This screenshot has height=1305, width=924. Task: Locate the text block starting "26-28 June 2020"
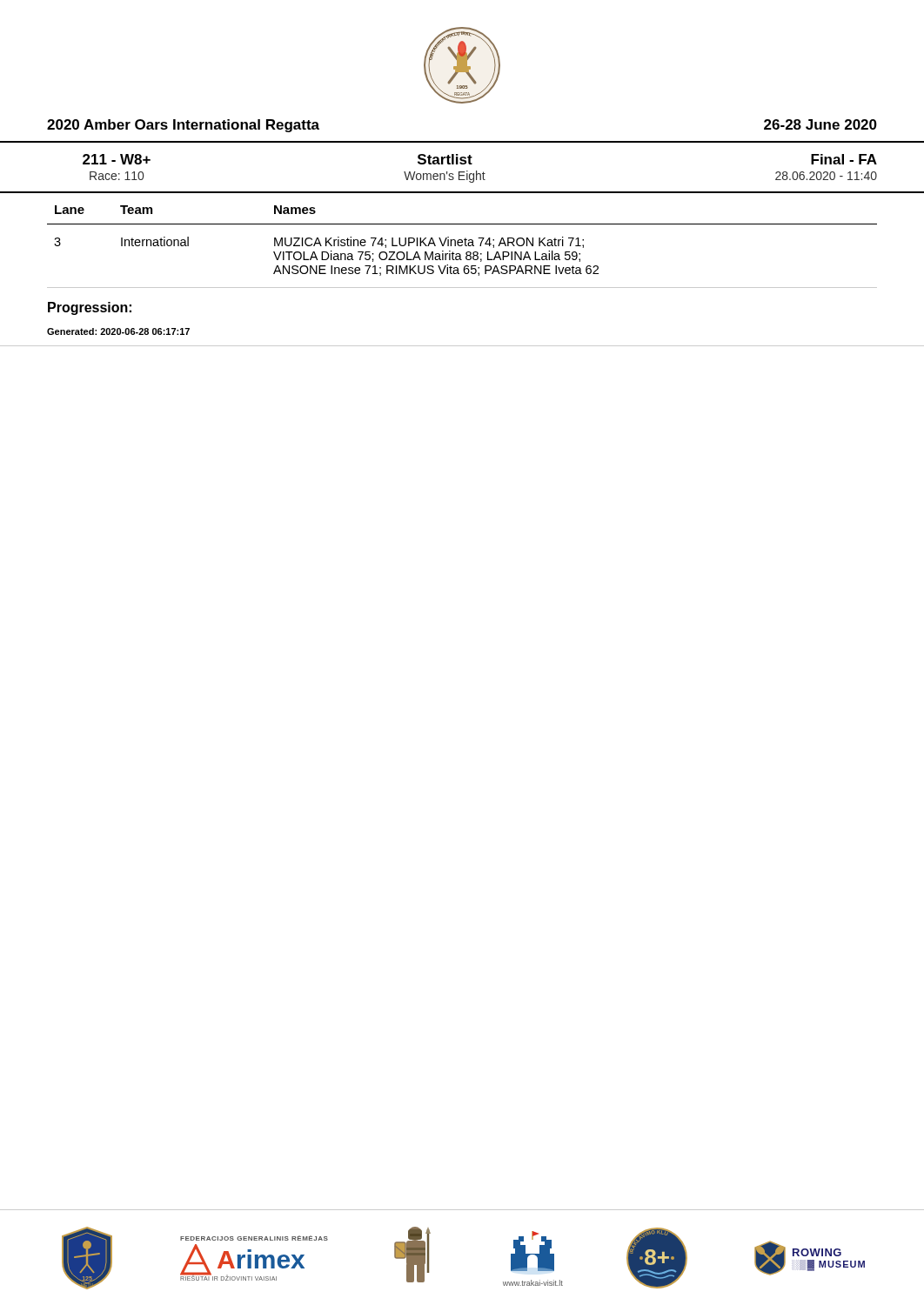coord(820,125)
